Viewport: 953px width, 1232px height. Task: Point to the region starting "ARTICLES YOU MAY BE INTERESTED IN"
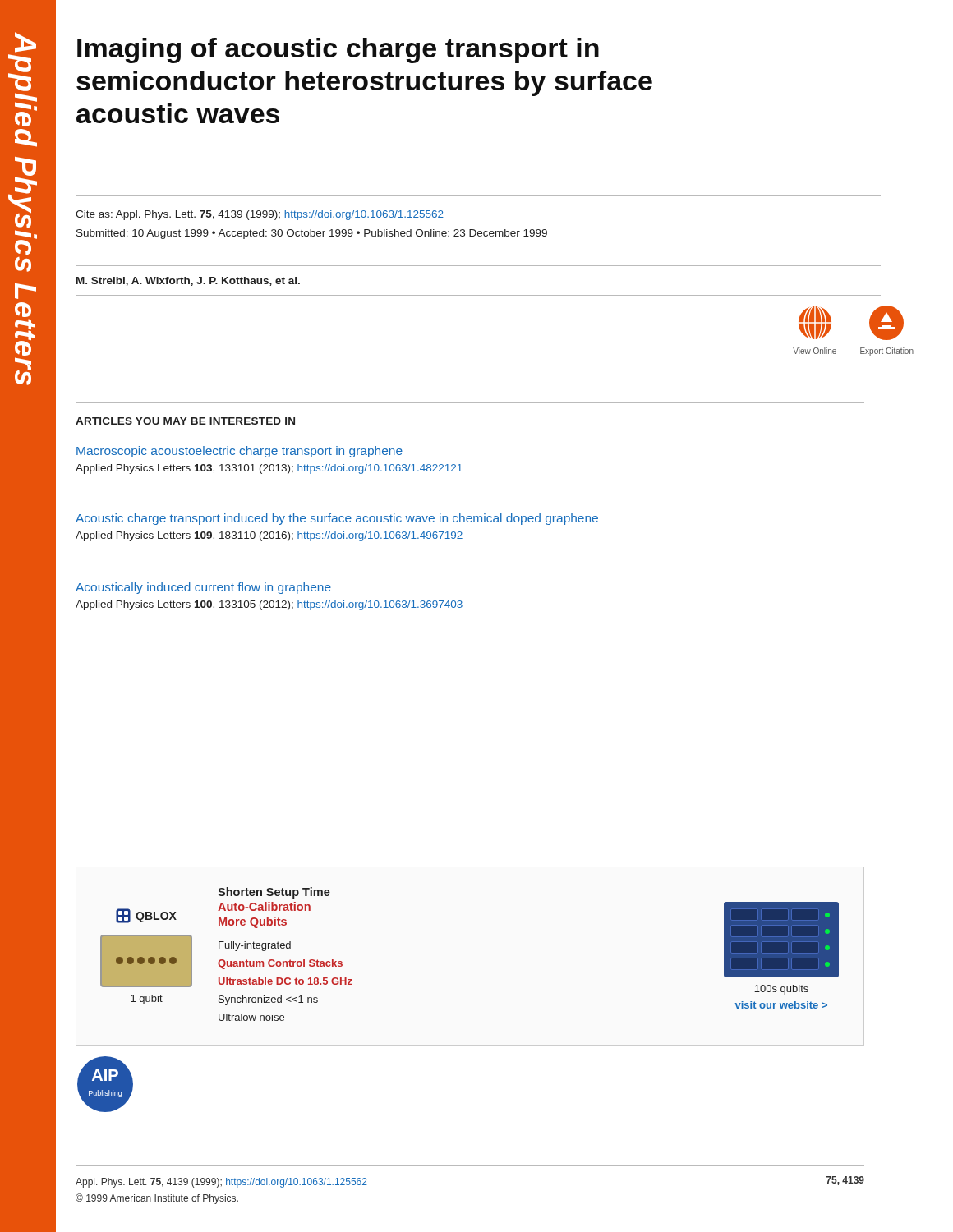pos(185,421)
